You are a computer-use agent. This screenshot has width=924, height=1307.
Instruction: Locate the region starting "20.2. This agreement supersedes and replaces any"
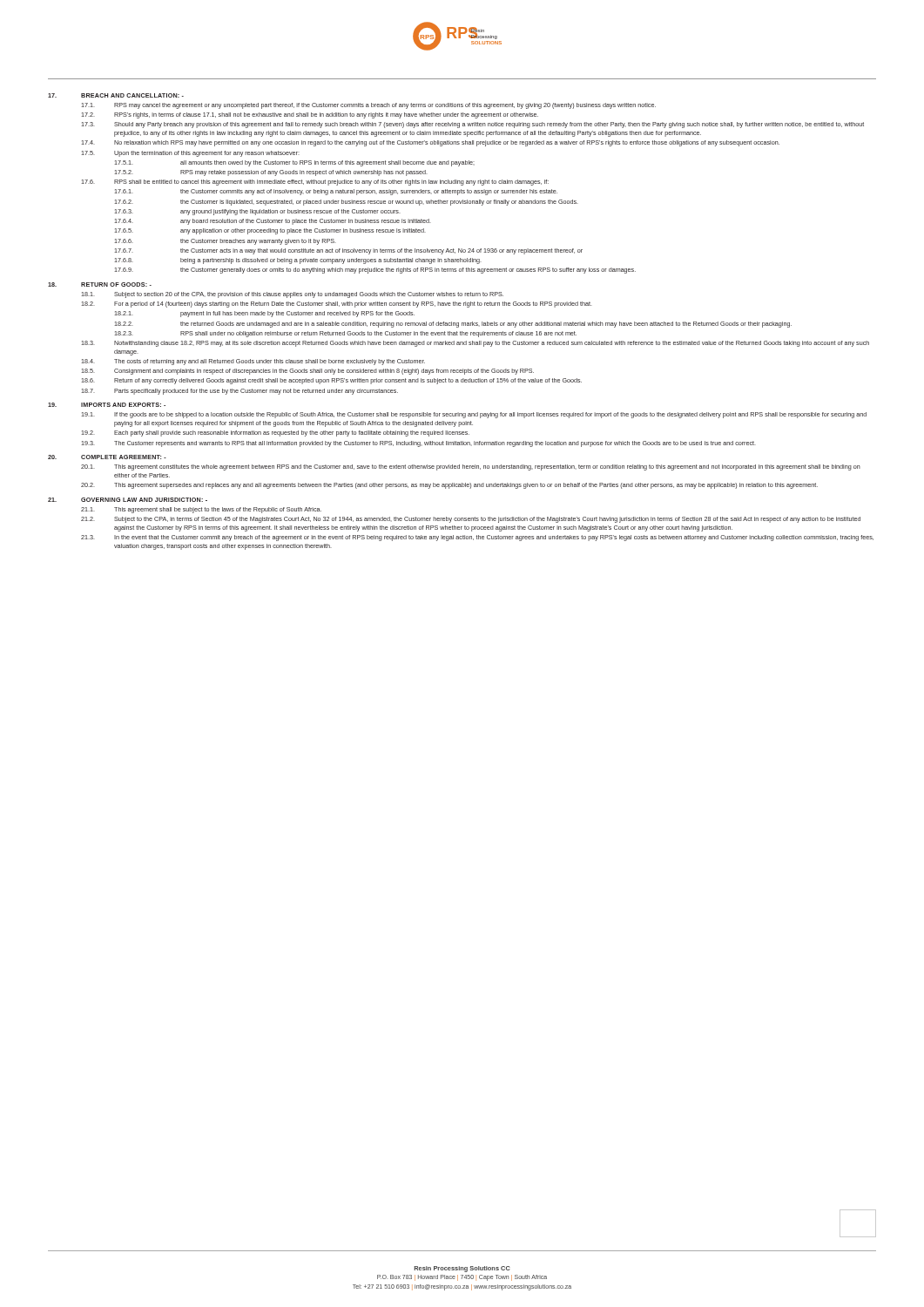tap(462, 485)
